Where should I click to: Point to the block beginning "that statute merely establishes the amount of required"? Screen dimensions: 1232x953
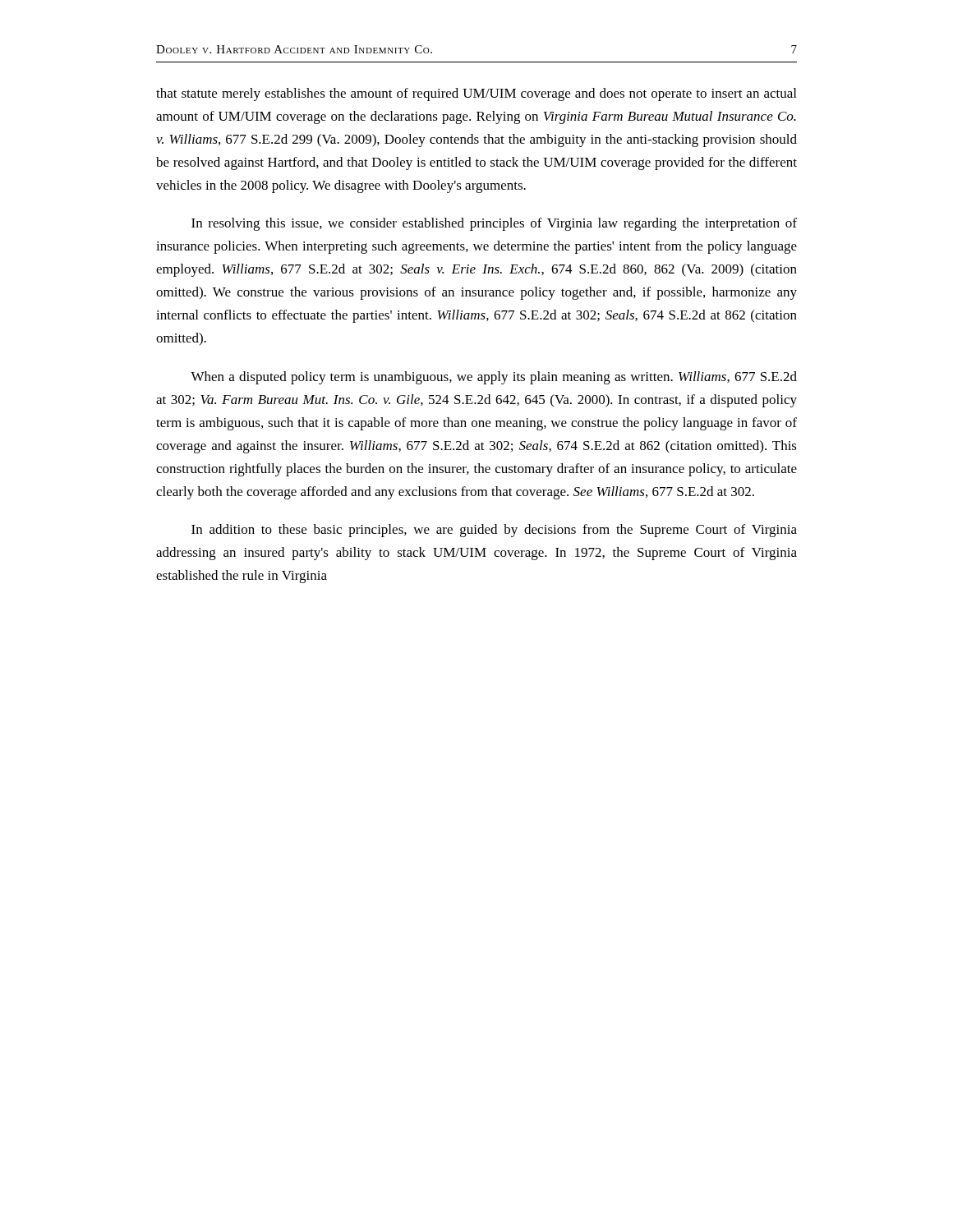tap(476, 139)
